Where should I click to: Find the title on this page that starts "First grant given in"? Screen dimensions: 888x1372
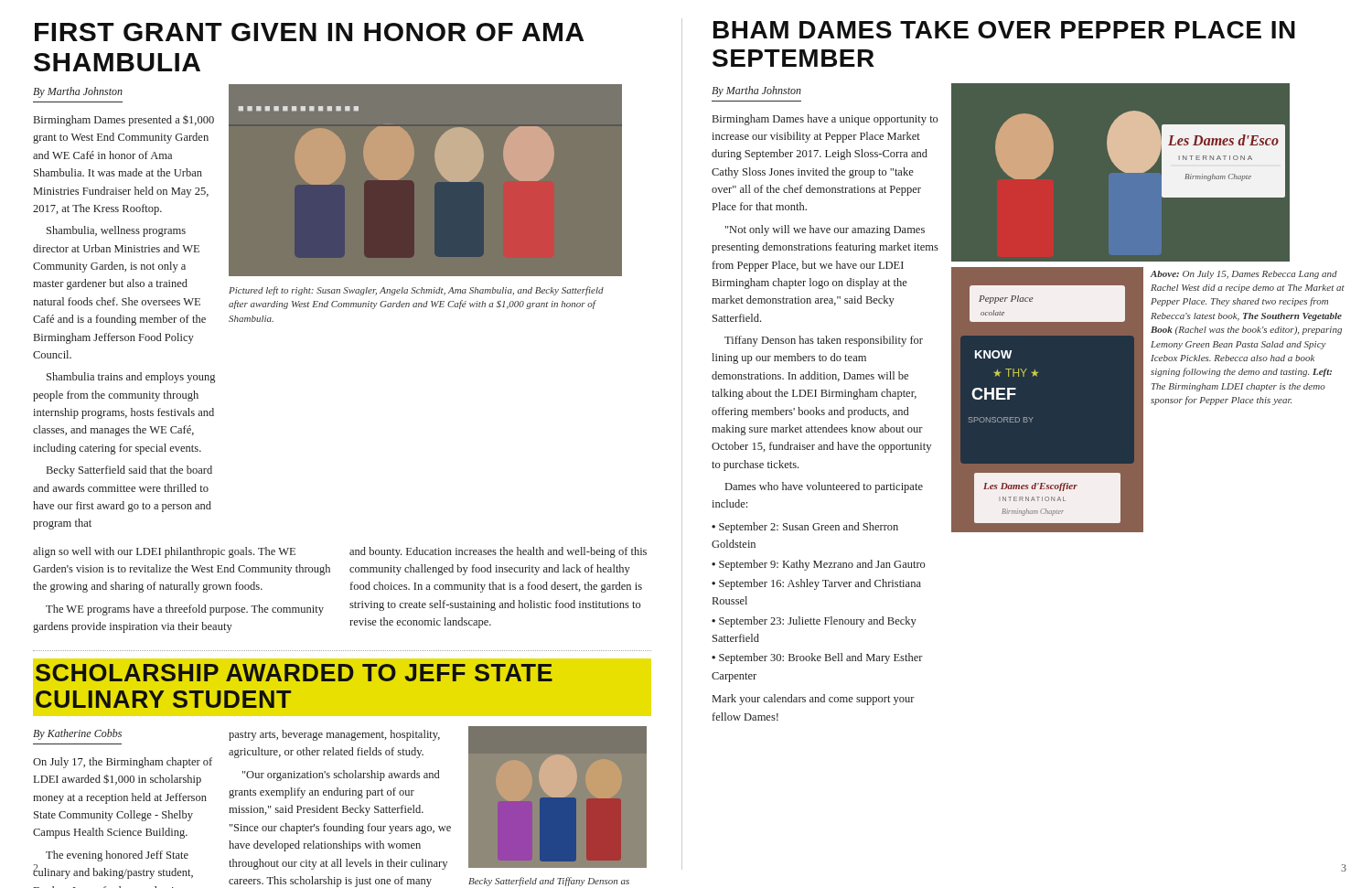(x=342, y=47)
